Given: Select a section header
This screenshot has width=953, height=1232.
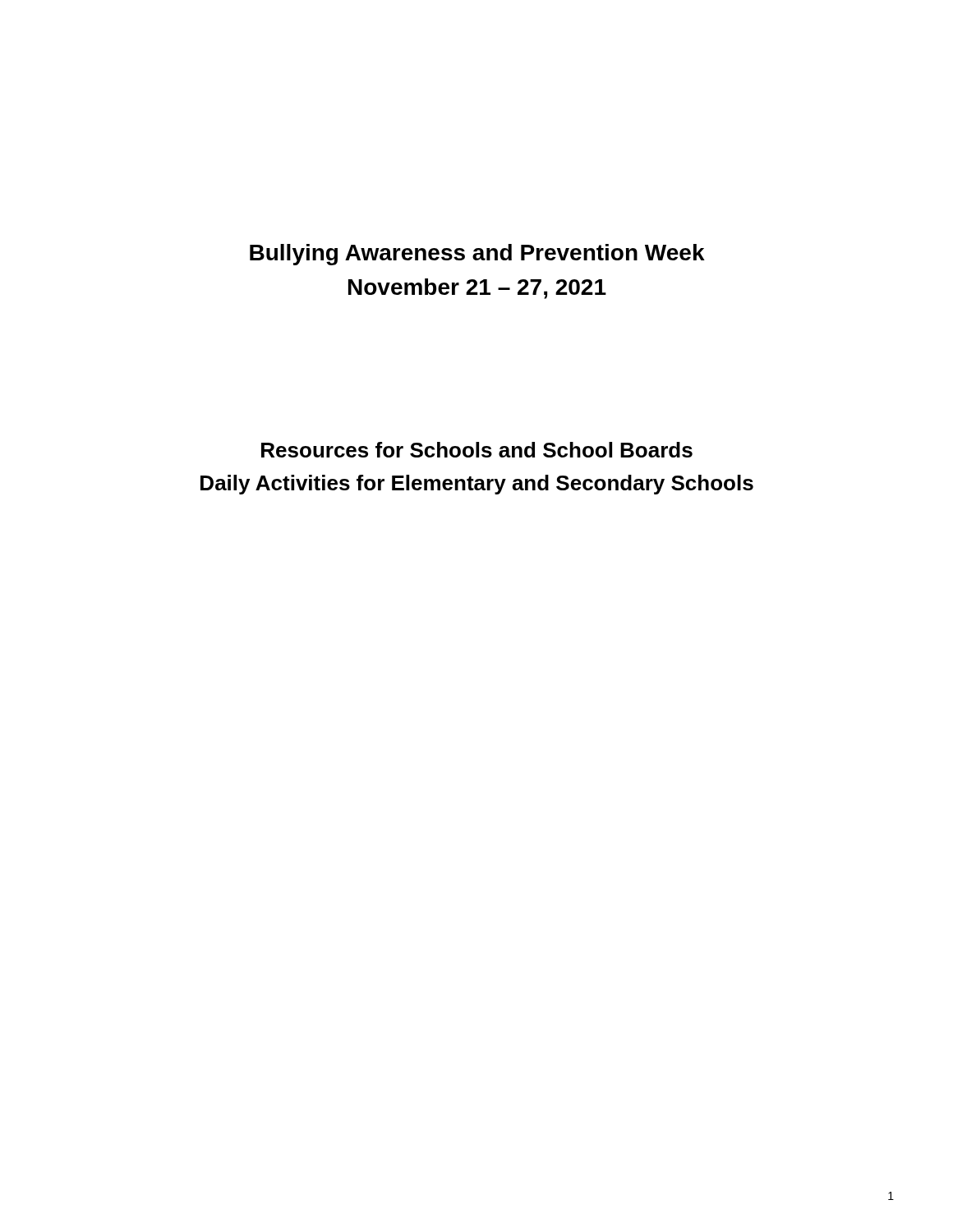Looking at the screenshot, I should click(x=476, y=467).
